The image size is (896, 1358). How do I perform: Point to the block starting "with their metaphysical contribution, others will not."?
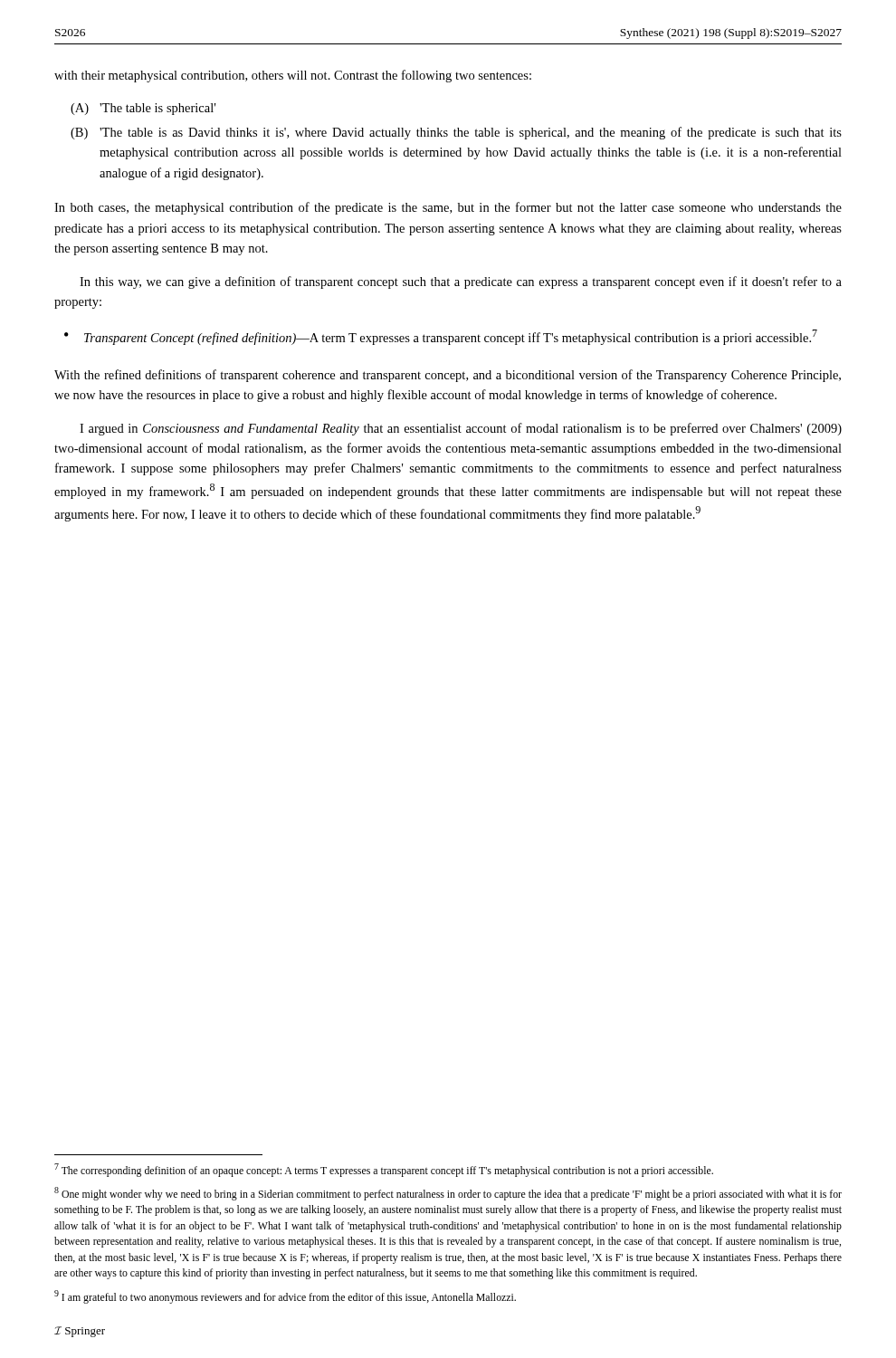pos(293,75)
